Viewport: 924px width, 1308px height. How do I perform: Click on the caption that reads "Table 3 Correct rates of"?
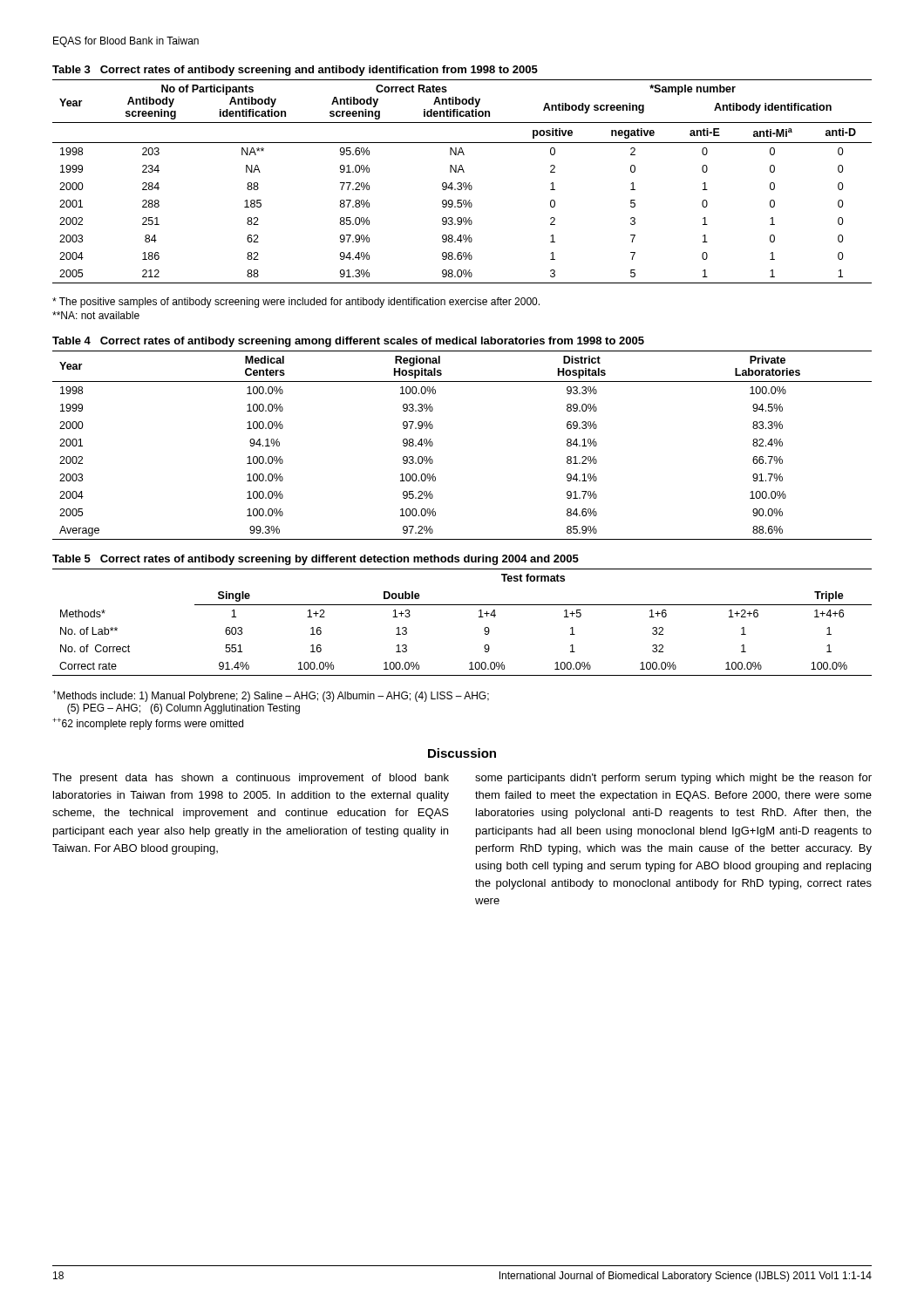pos(462,173)
